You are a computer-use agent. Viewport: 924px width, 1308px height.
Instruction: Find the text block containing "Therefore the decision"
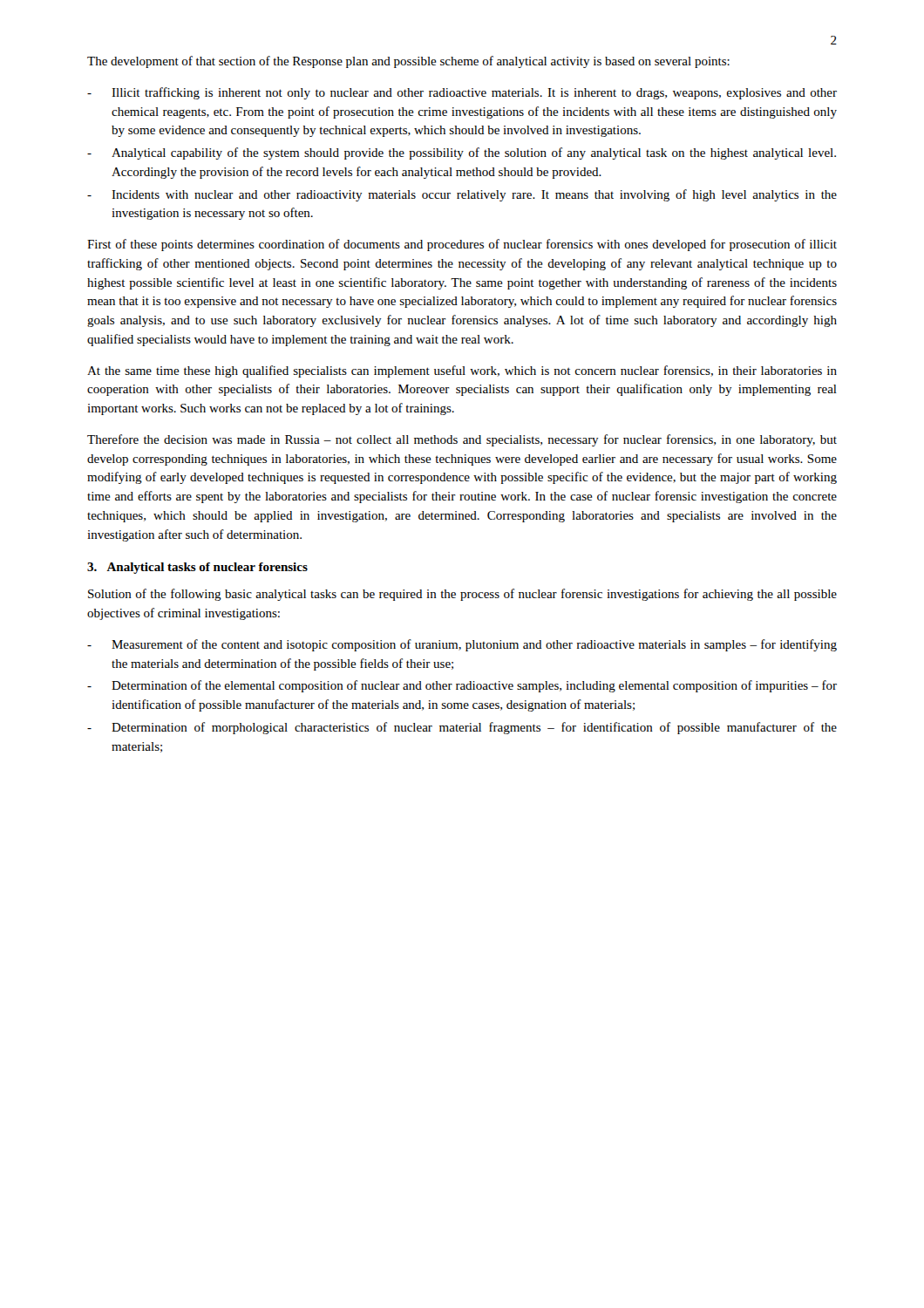pos(462,487)
